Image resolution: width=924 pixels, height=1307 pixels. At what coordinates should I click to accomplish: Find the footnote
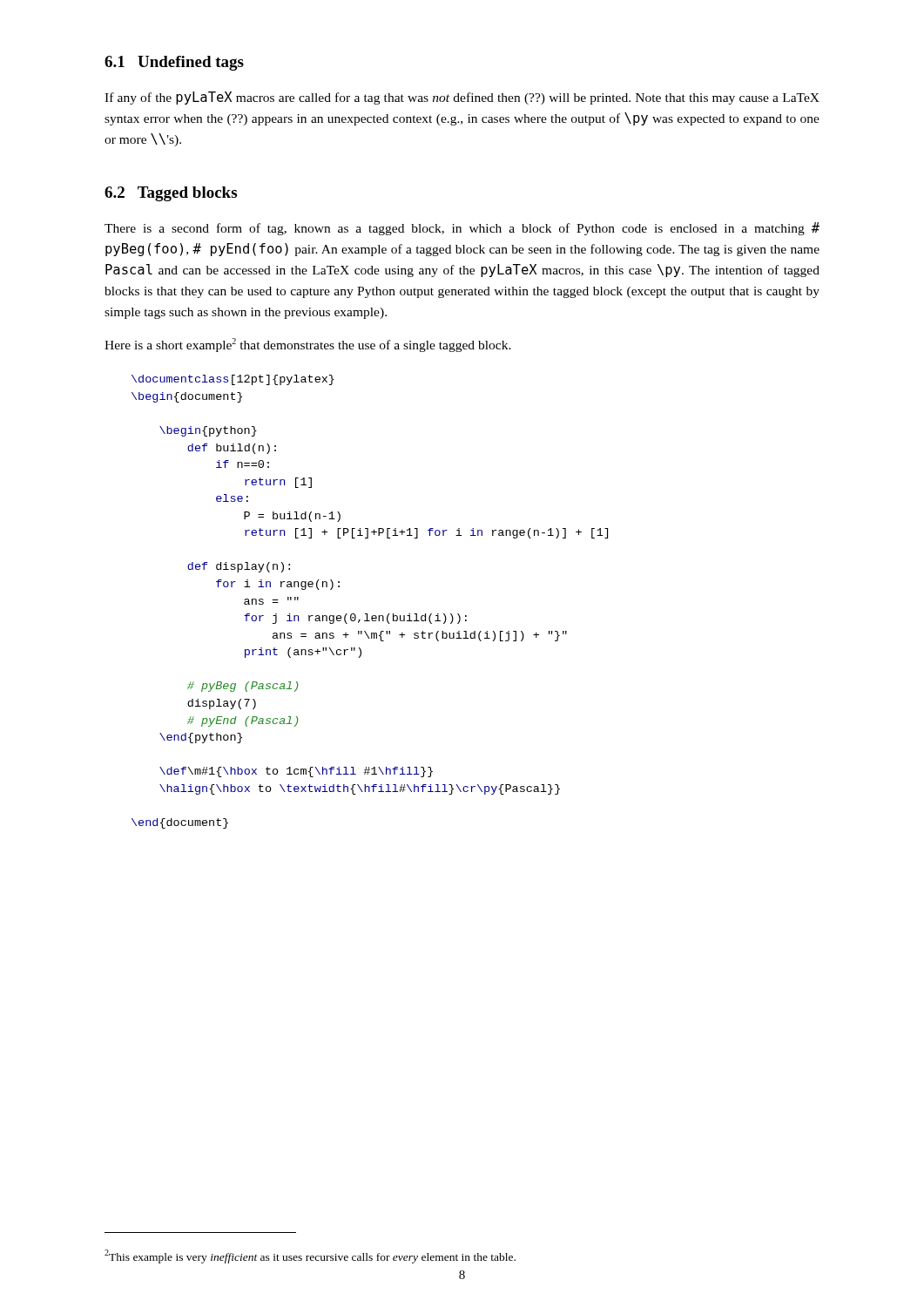(x=310, y=1255)
